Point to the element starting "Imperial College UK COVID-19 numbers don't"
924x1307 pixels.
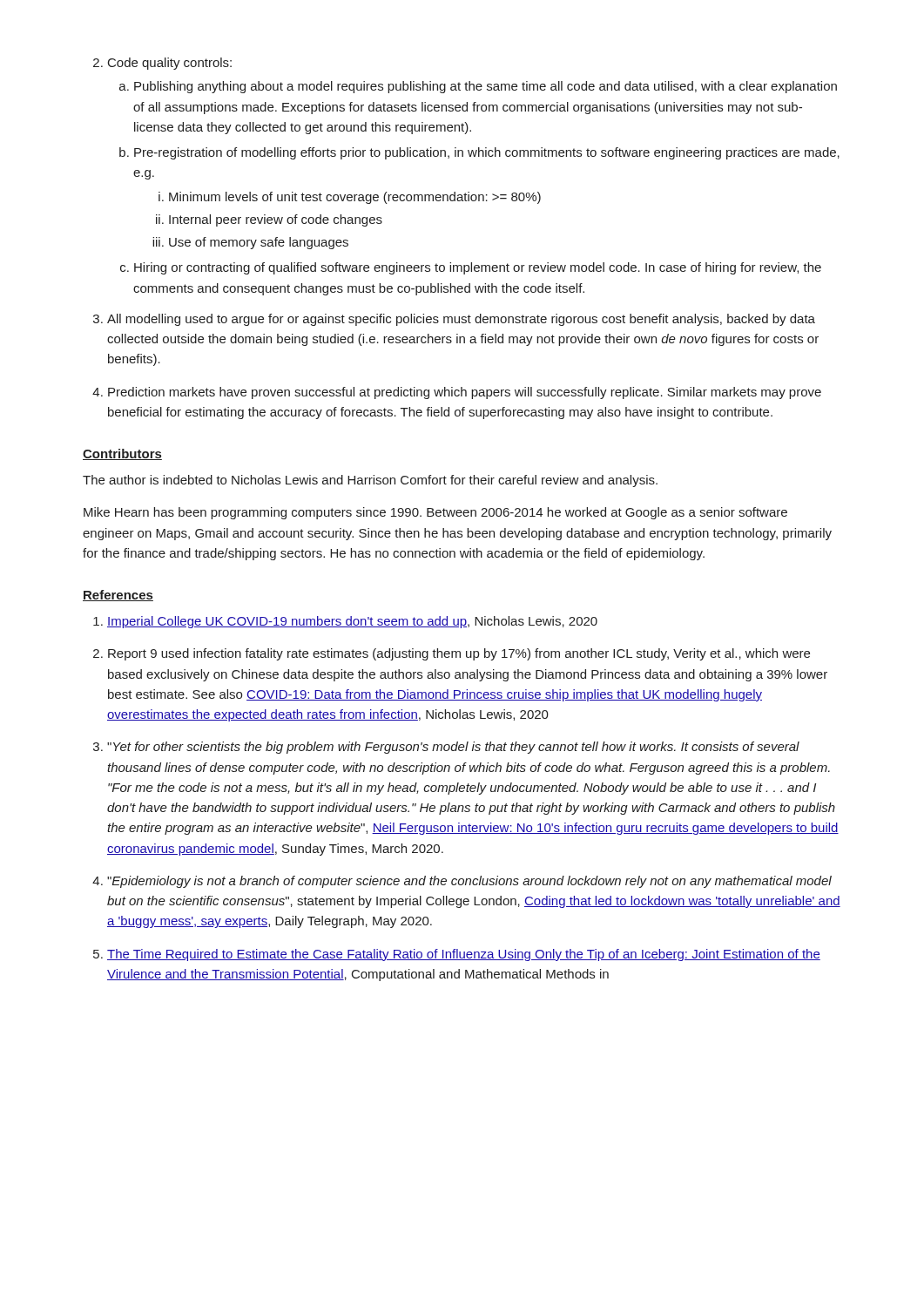pyautogui.click(x=352, y=621)
